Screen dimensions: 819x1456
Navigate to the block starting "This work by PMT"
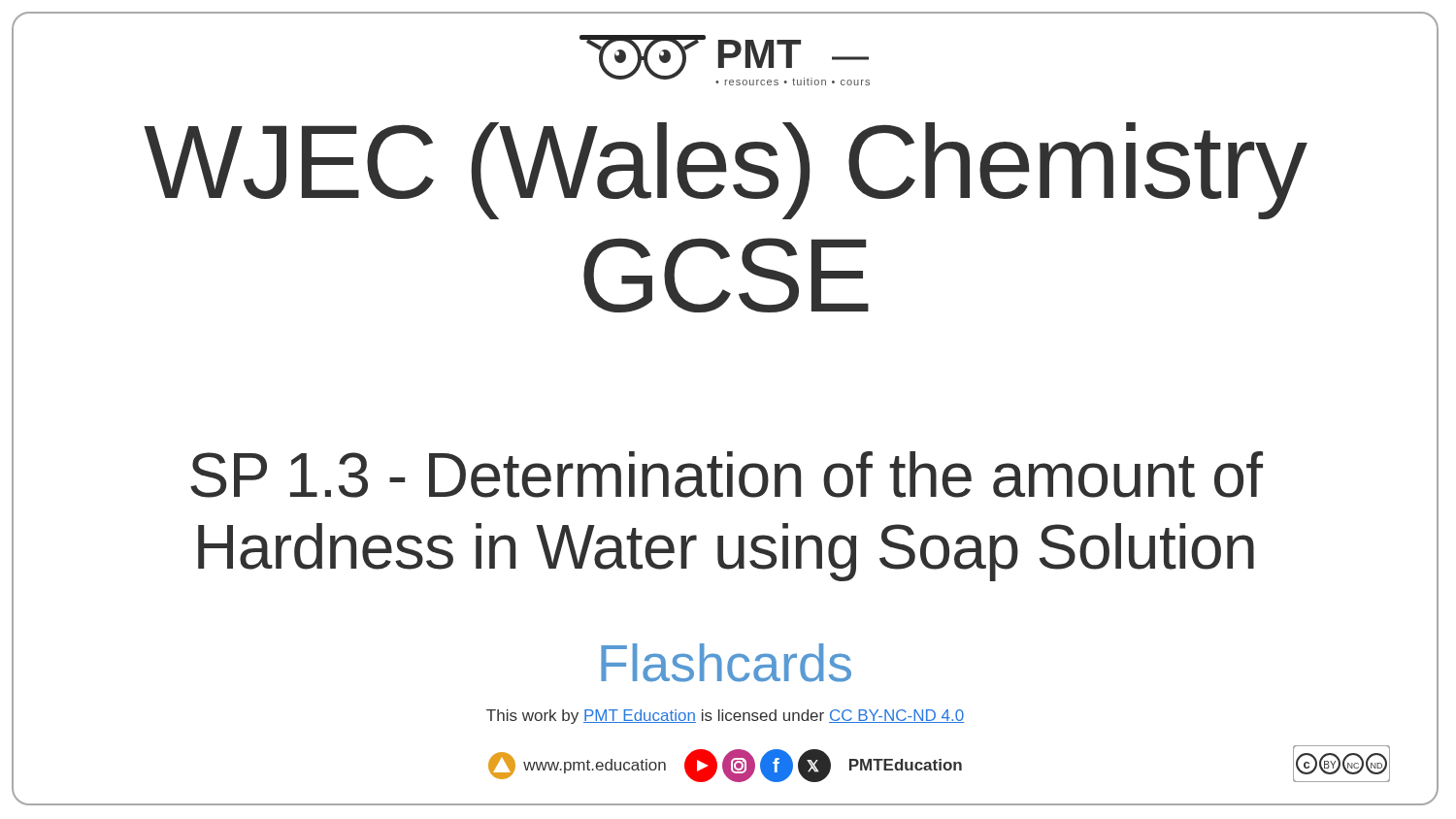tap(725, 716)
